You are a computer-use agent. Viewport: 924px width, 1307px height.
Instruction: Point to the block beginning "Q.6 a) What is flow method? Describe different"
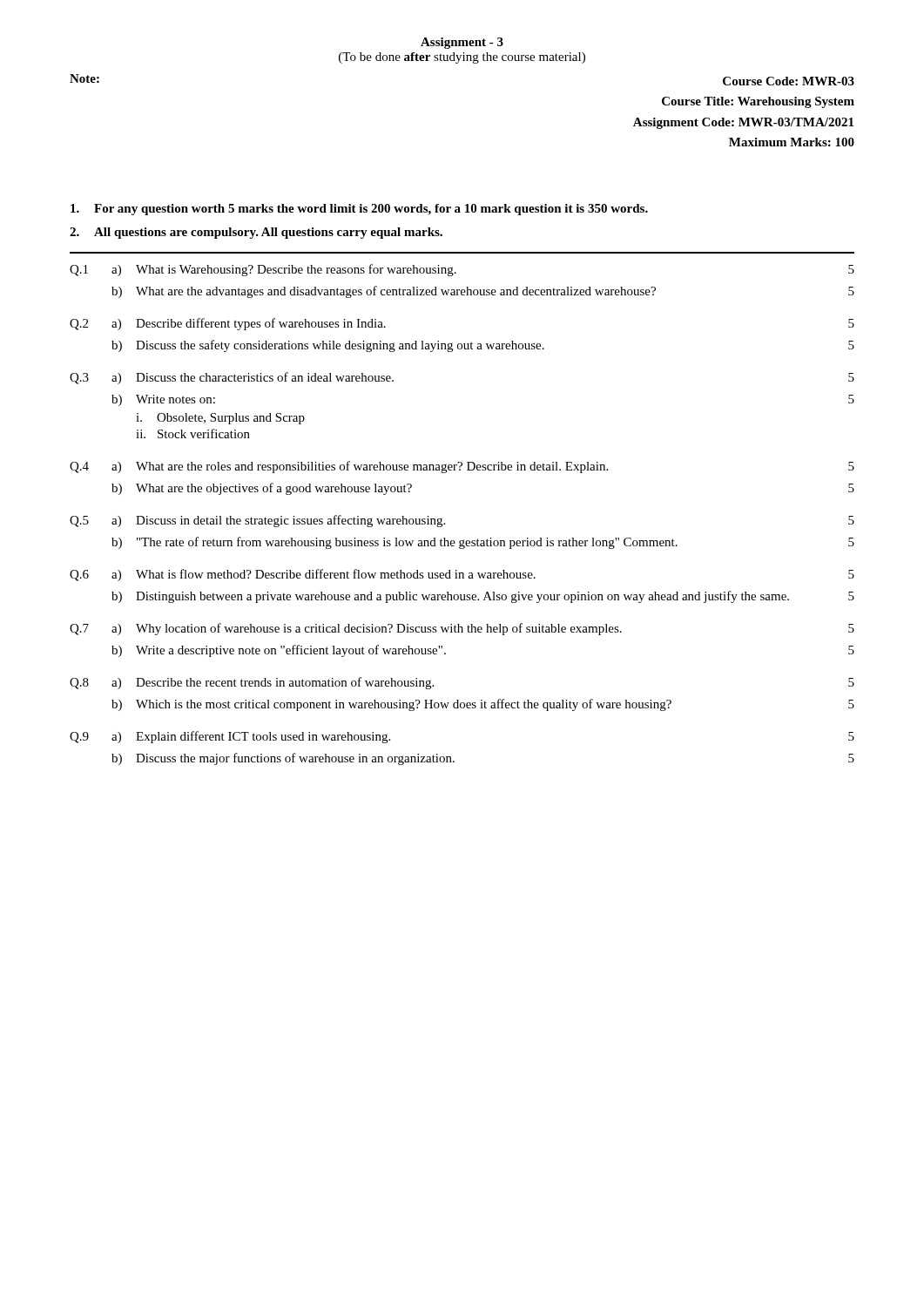(x=462, y=575)
